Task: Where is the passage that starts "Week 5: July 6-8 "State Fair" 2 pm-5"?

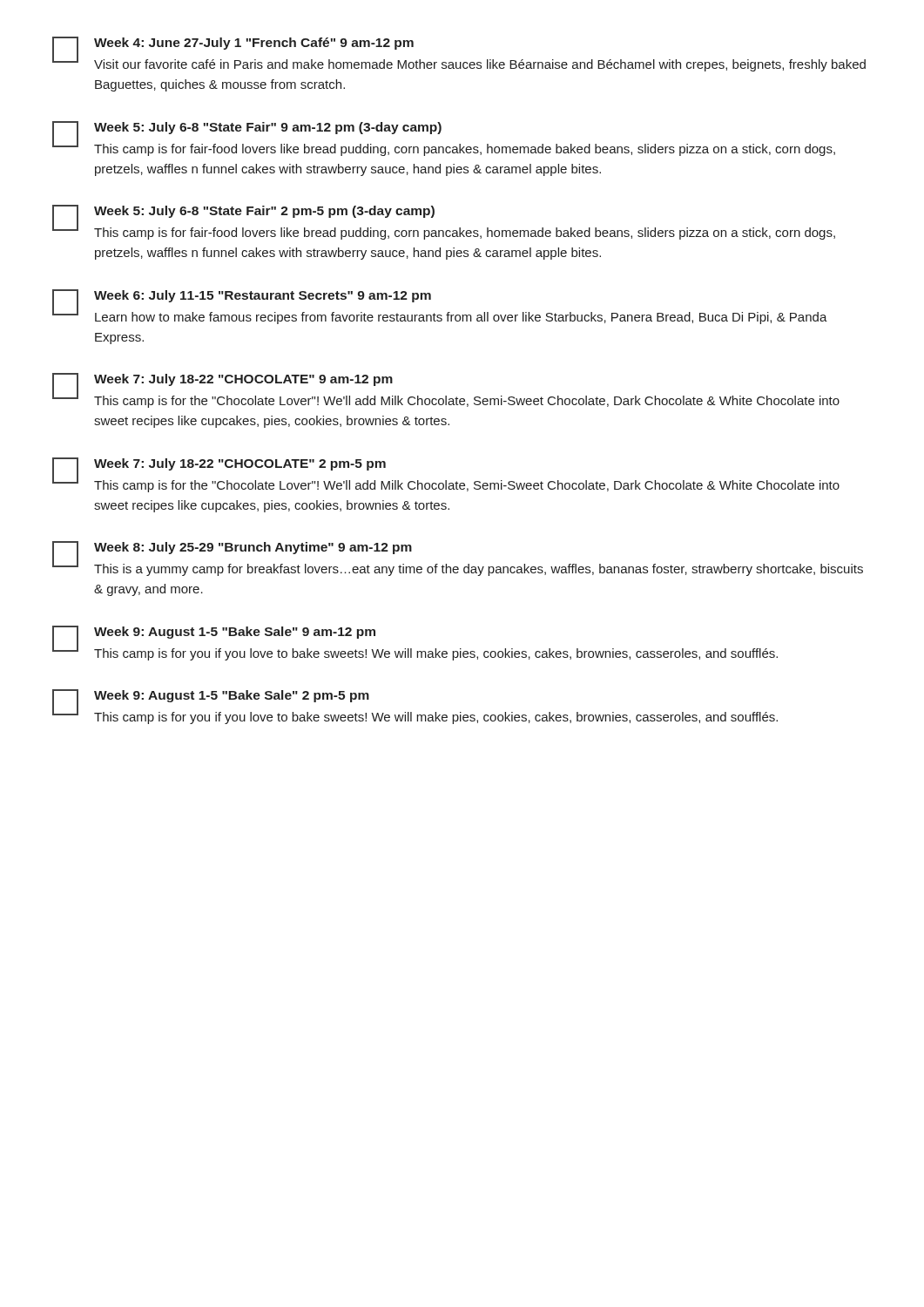Action: [x=462, y=233]
